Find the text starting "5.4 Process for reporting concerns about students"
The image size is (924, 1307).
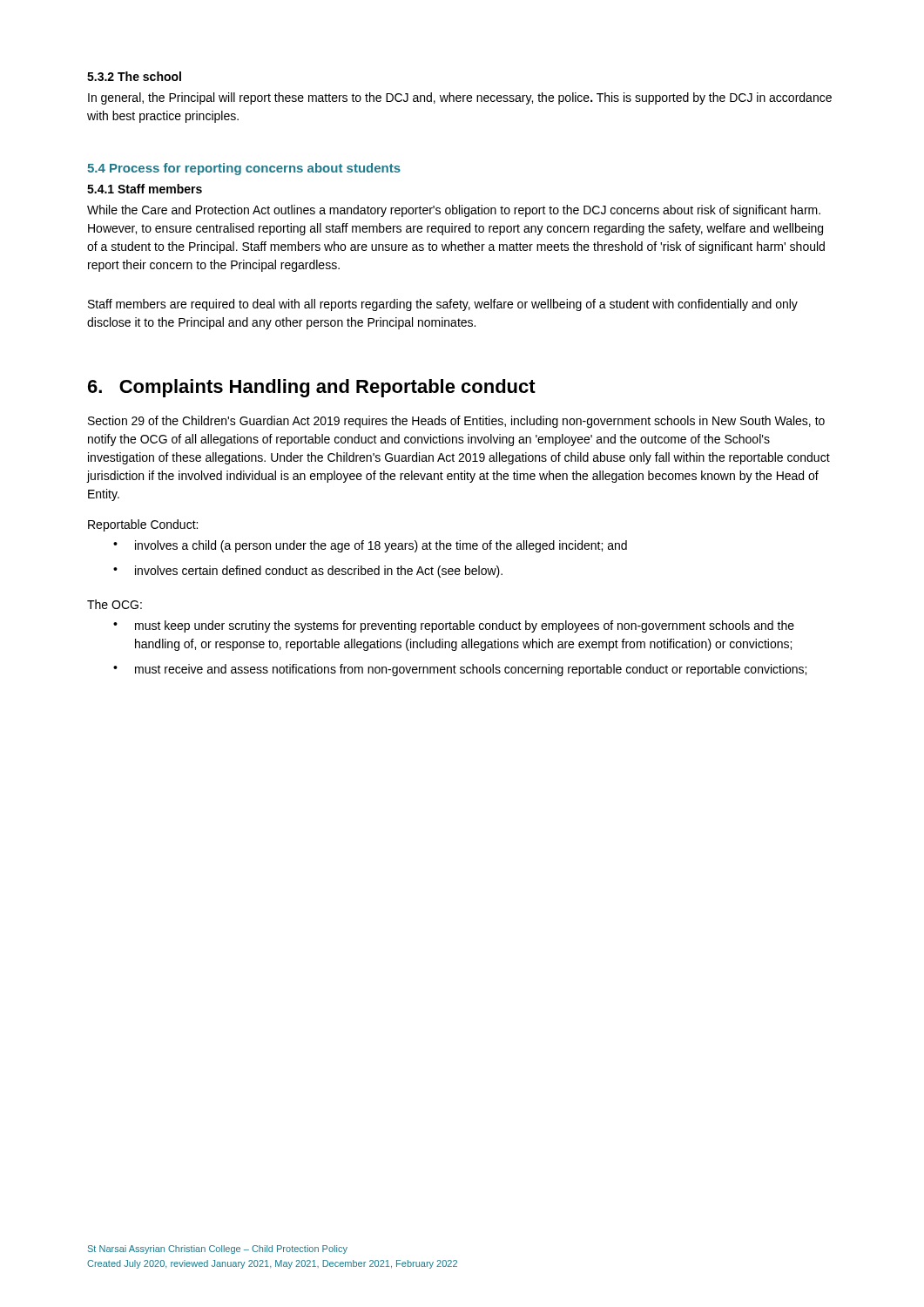pyautogui.click(x=244, y=168)
